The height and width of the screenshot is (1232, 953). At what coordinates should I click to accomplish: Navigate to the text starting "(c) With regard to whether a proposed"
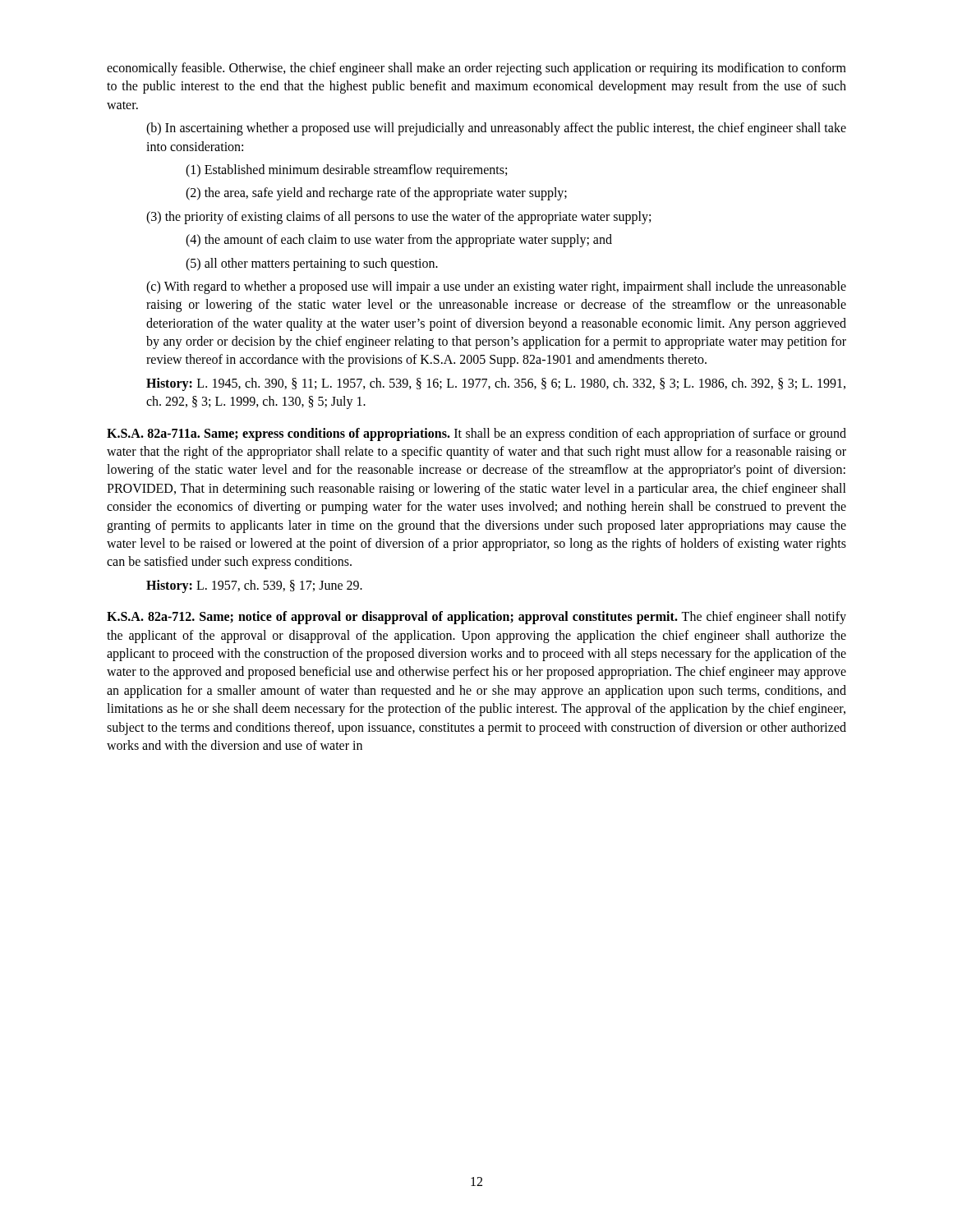coord(496,324)
